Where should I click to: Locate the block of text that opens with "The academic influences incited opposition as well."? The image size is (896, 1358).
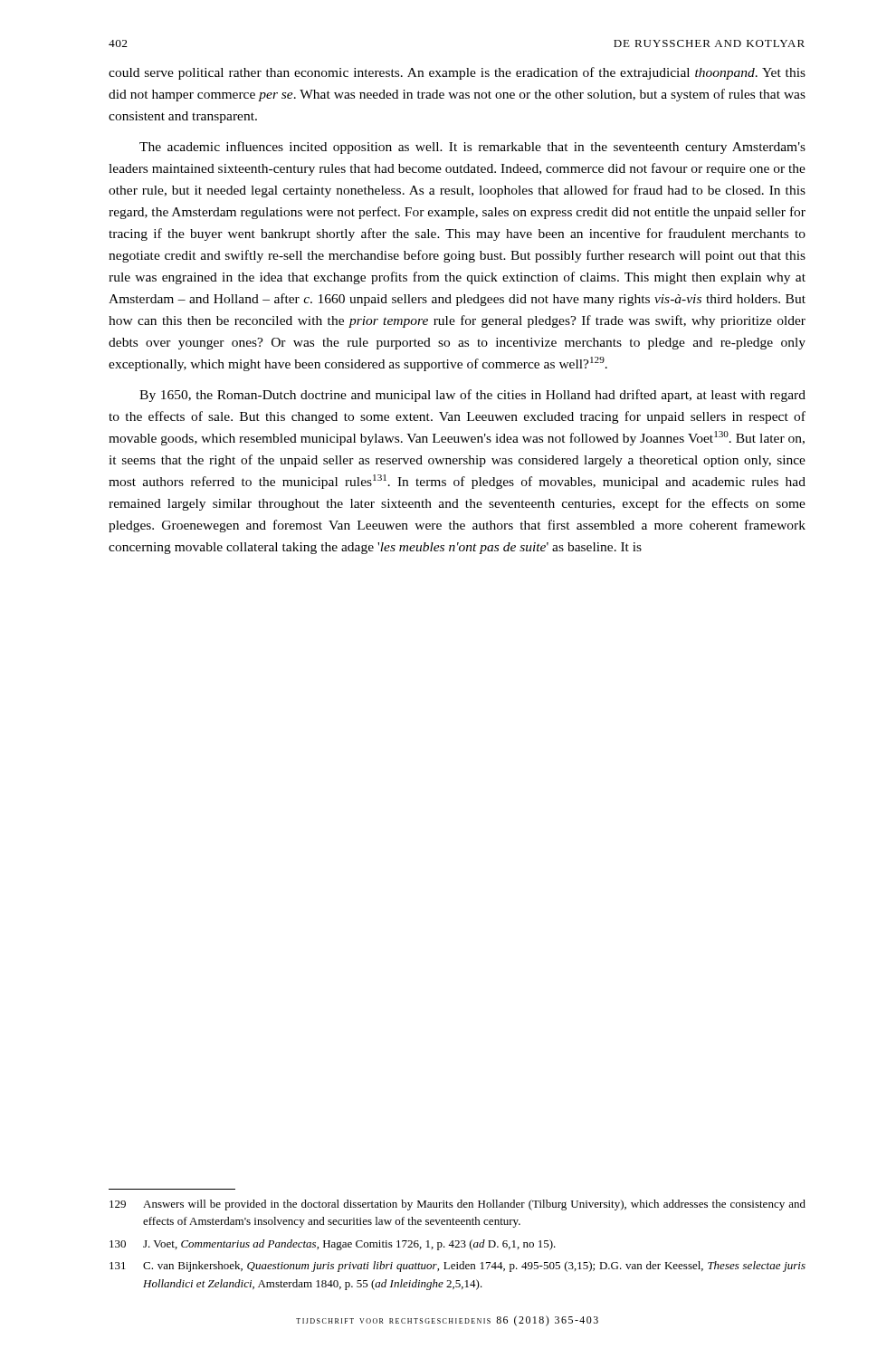coord(457,255)
